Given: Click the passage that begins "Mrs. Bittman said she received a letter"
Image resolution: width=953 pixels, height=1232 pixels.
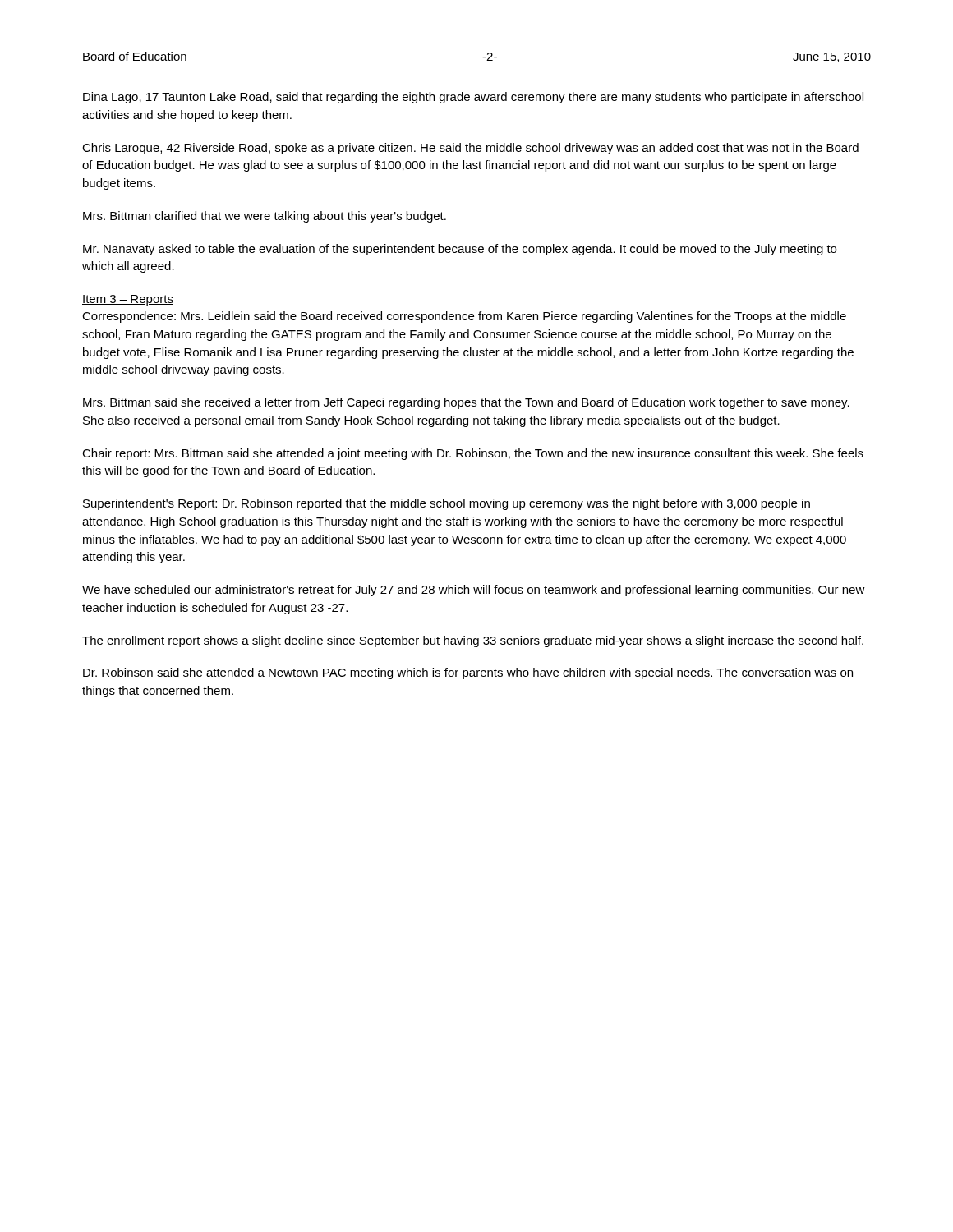Looking at the screenshot, I should point(466,411).
